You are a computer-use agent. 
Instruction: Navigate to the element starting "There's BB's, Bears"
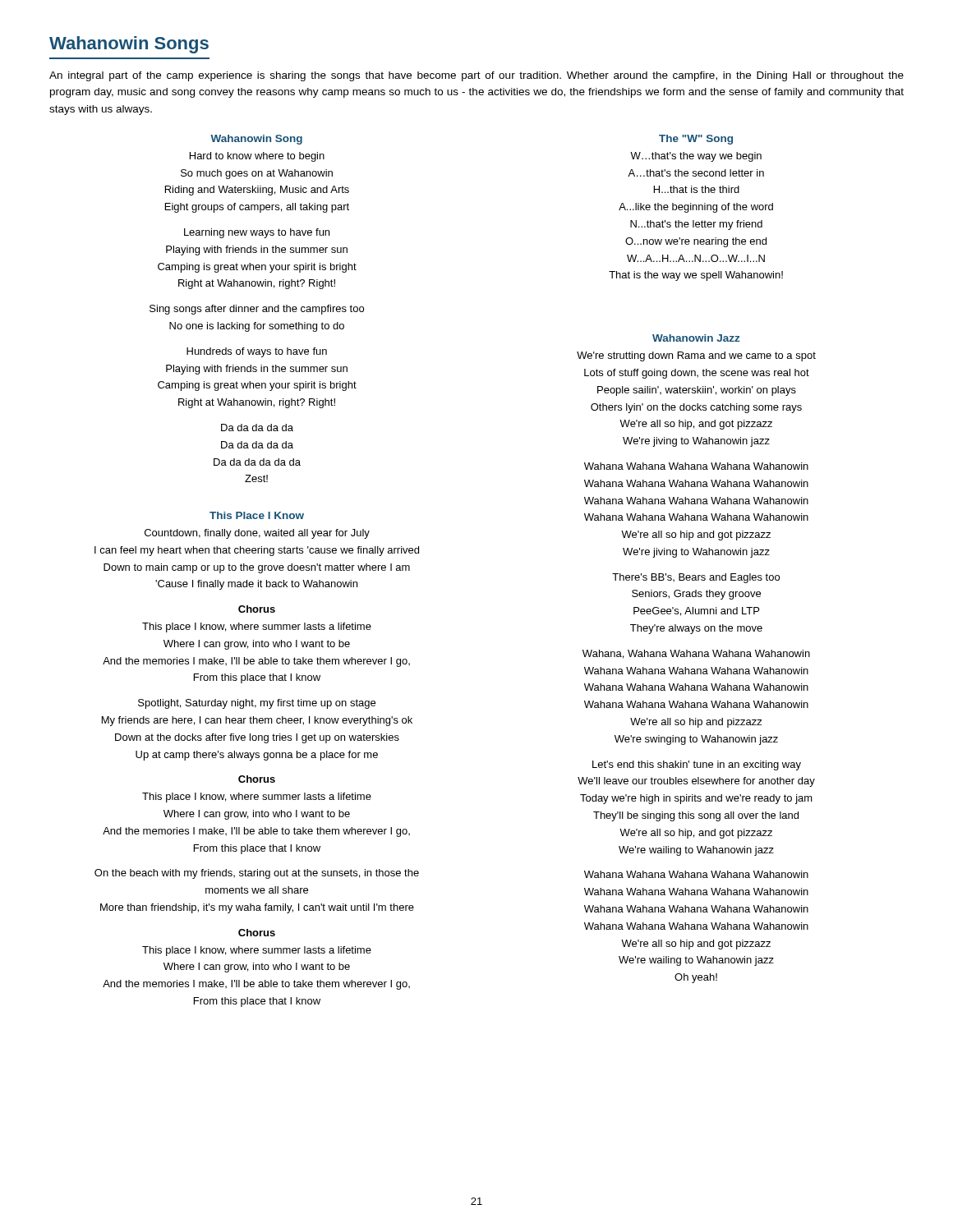[696, 603]
